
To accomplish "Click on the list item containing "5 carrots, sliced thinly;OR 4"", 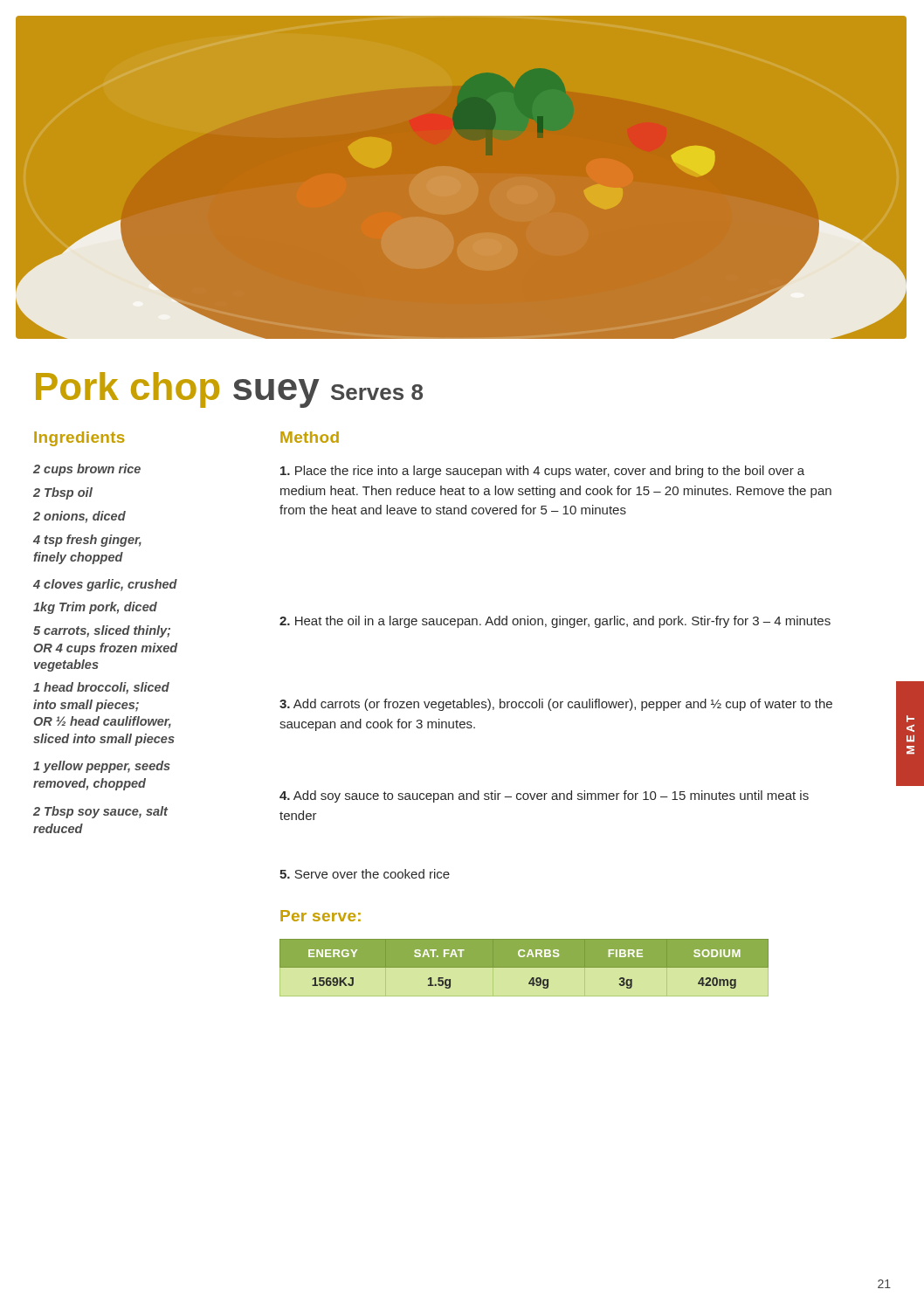I will tap(105, 648).
